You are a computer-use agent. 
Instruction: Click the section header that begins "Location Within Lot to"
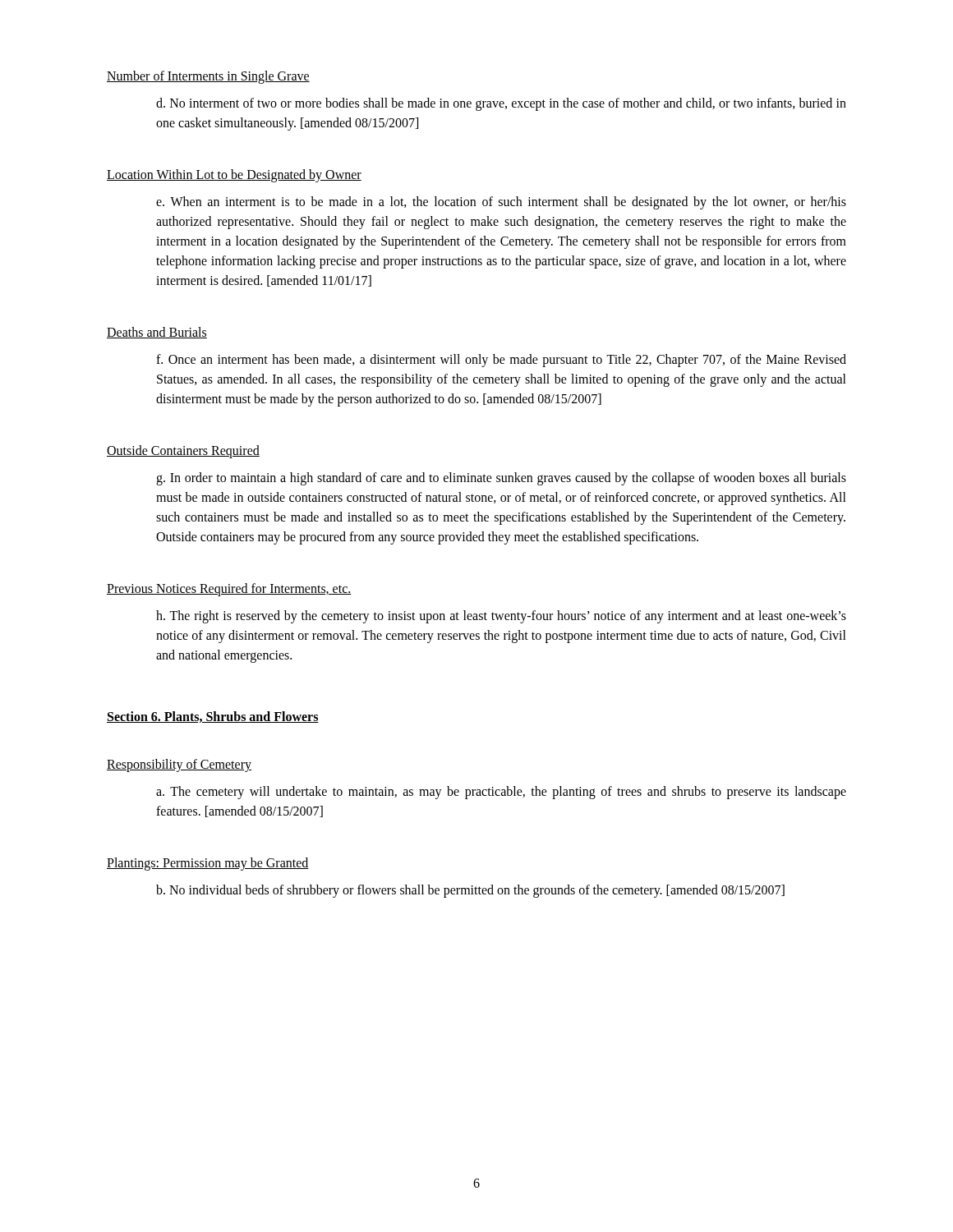point(234,175)
